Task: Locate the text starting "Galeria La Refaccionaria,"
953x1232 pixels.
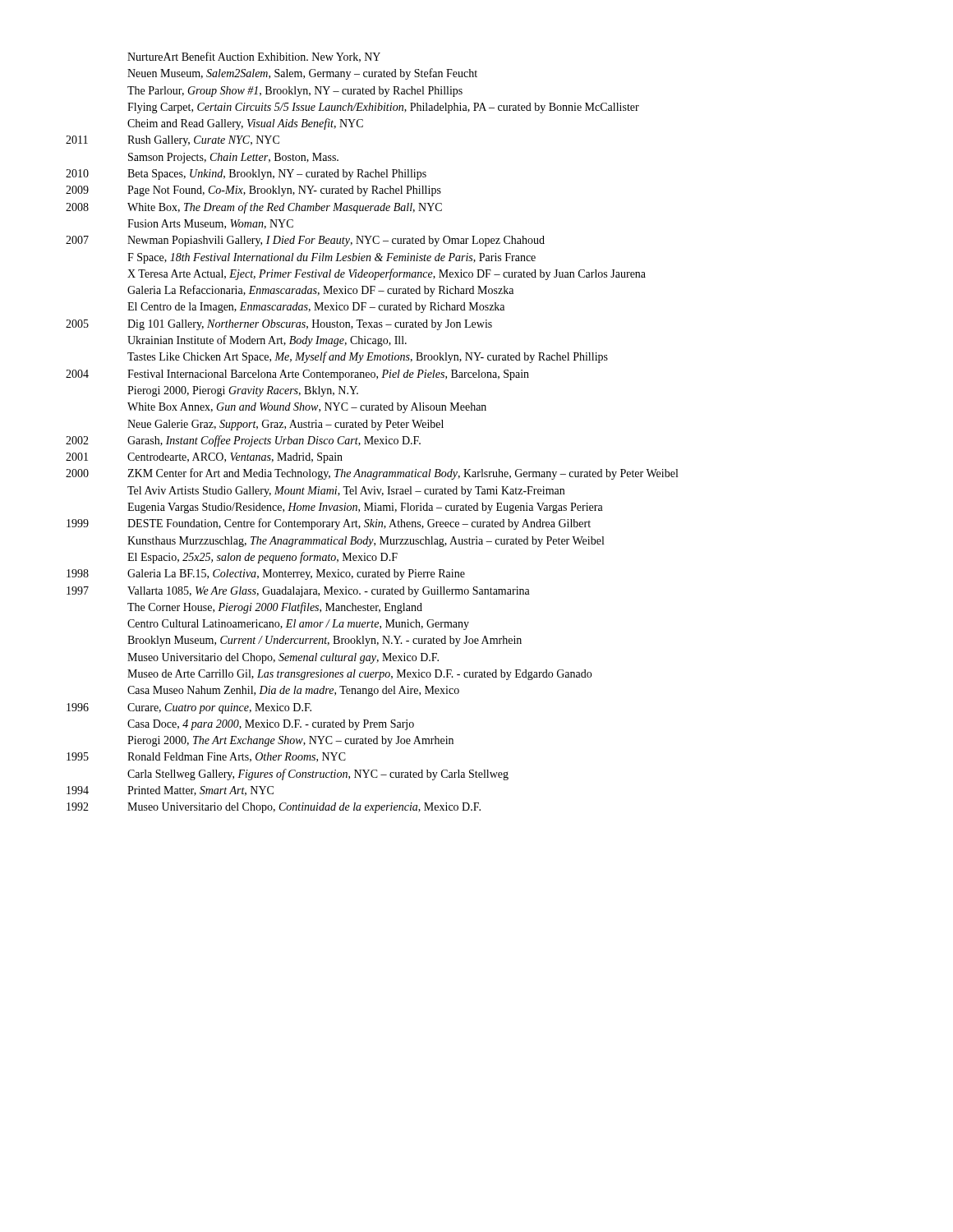Action: [x=476, y=291]
